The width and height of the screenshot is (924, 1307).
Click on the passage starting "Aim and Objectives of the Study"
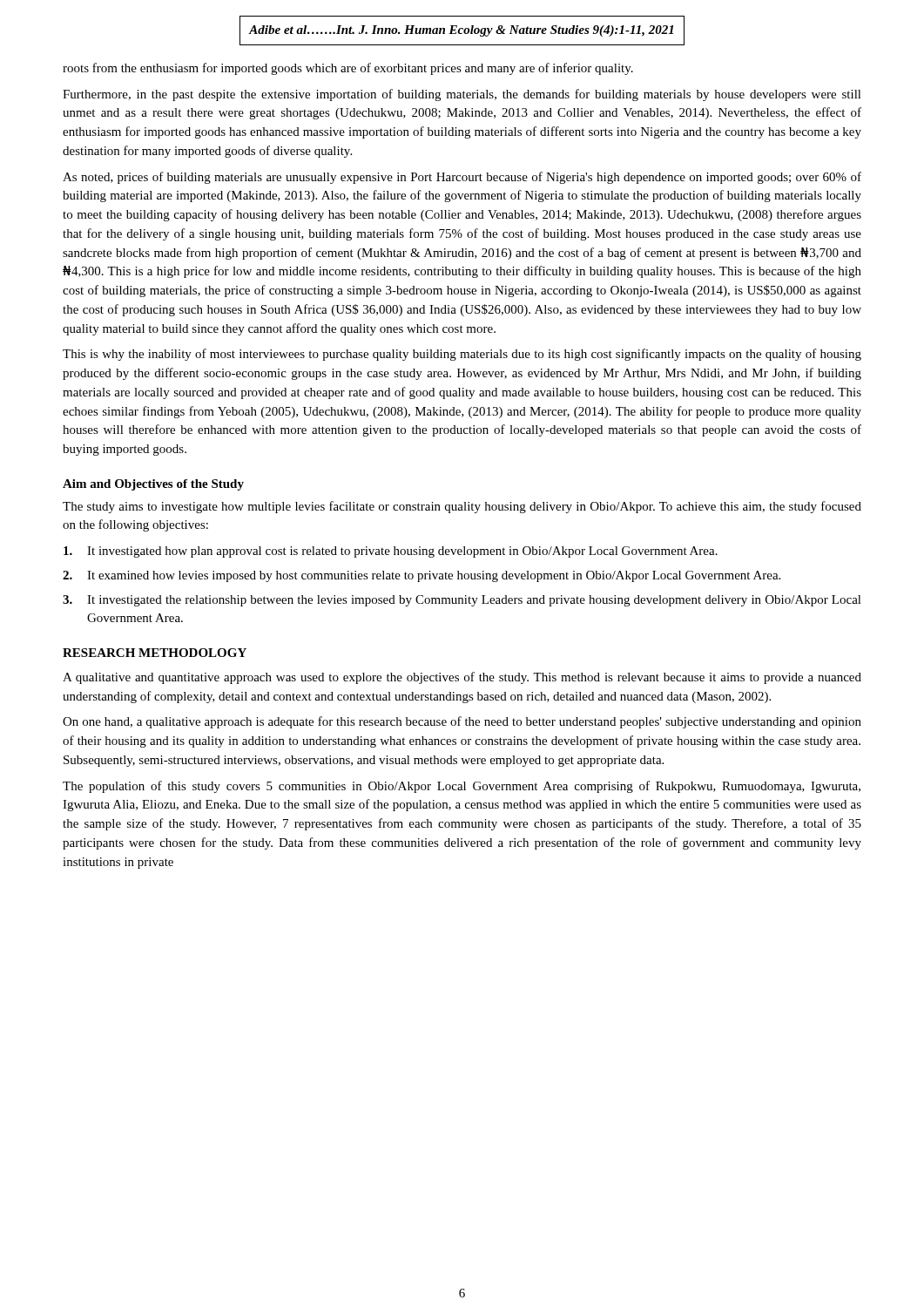153,483
